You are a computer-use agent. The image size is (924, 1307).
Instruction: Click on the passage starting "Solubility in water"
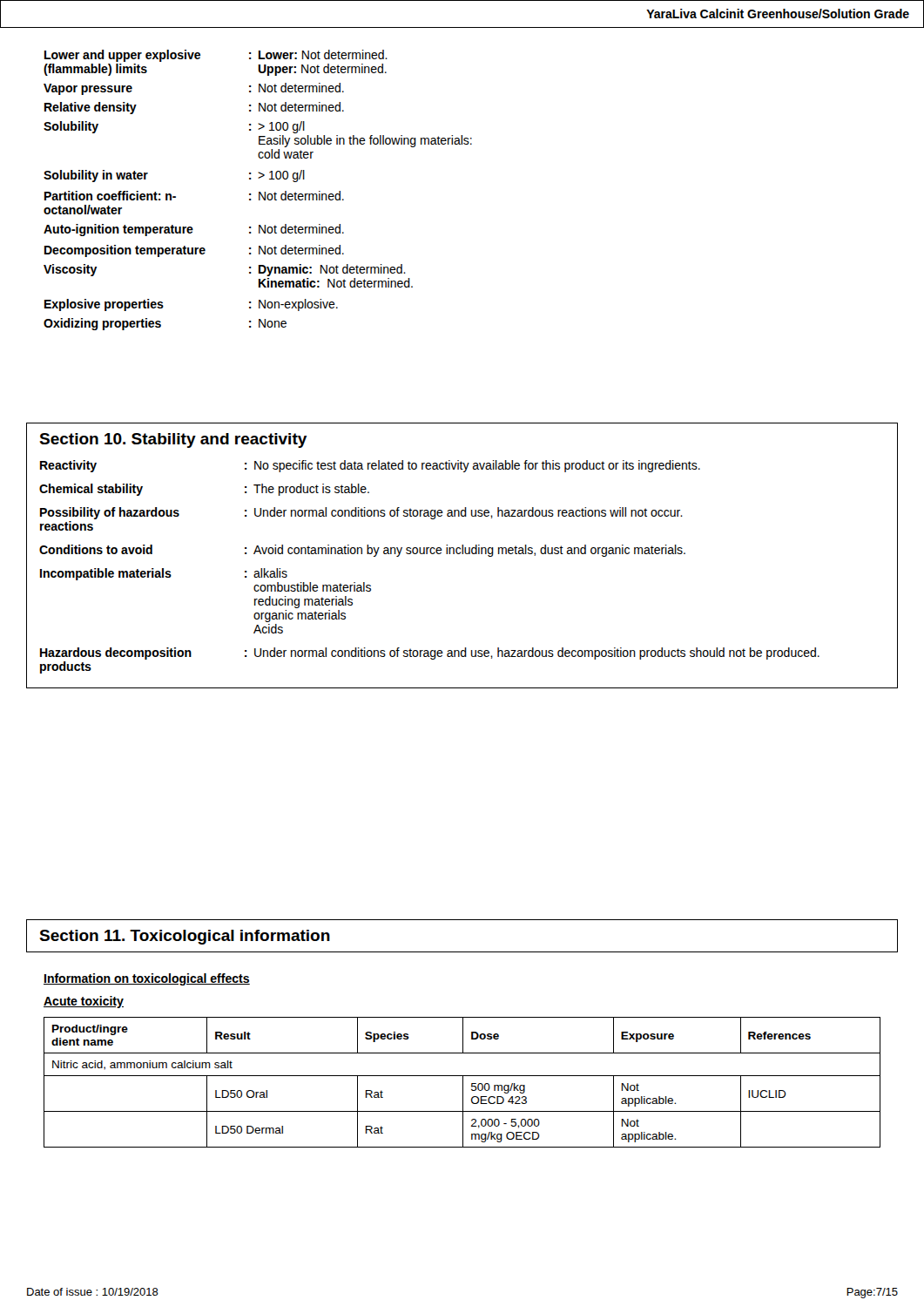[90, 176]
